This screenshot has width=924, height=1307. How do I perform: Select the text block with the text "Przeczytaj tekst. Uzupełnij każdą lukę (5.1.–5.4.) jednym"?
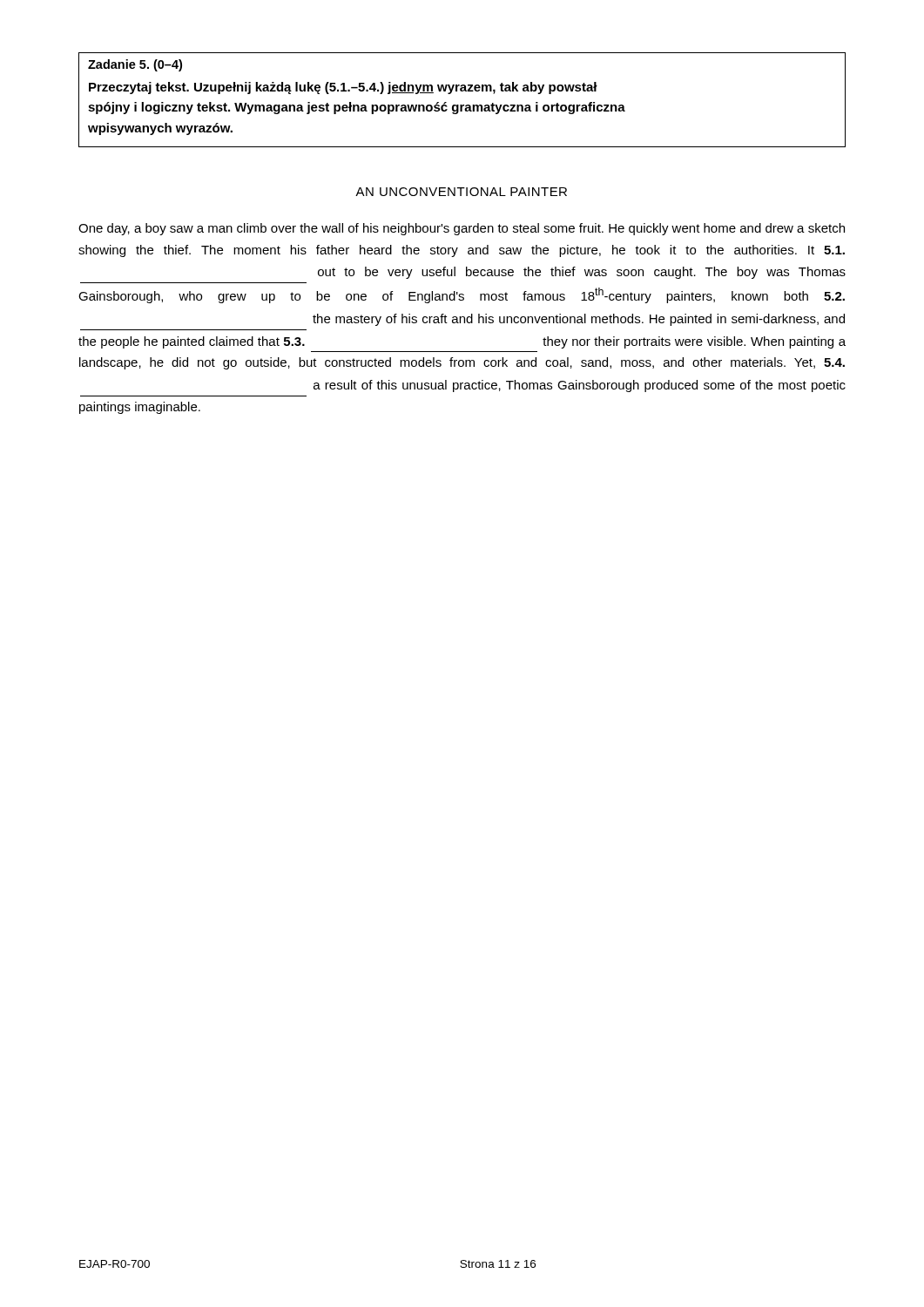point(356,107)
